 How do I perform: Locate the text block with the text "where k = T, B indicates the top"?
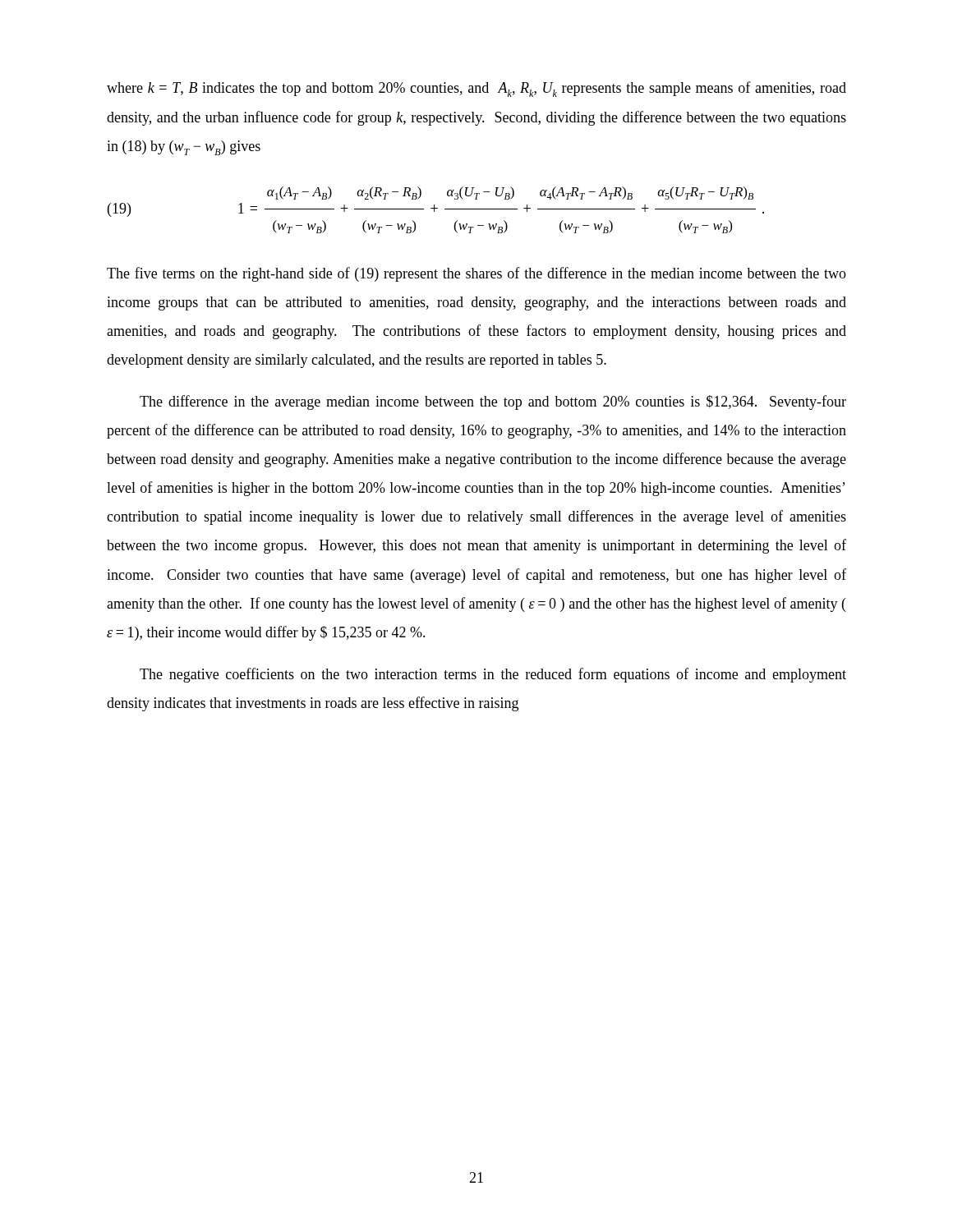(x=476, y=119)
